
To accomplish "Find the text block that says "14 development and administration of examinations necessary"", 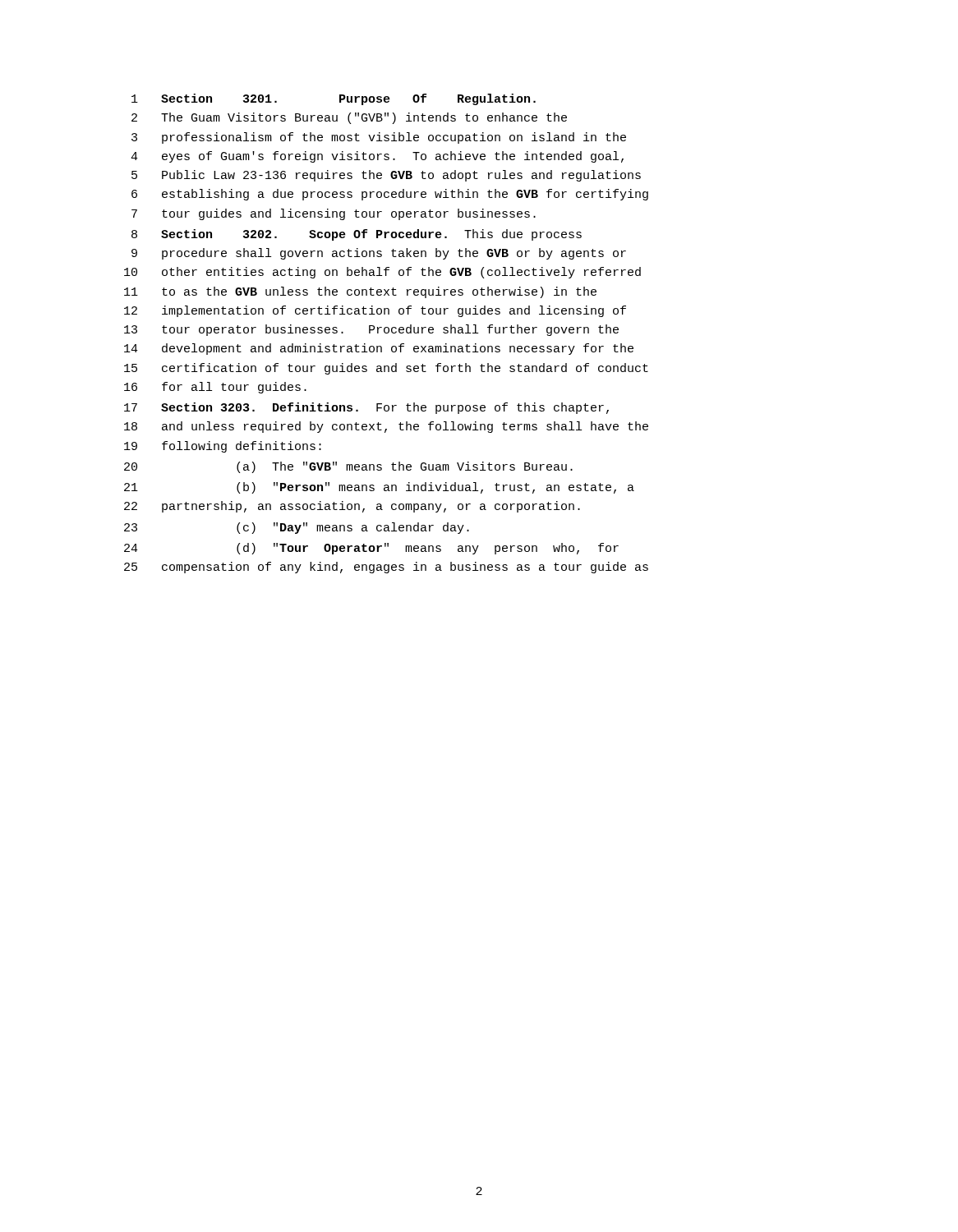I will (x=491, y=350).
